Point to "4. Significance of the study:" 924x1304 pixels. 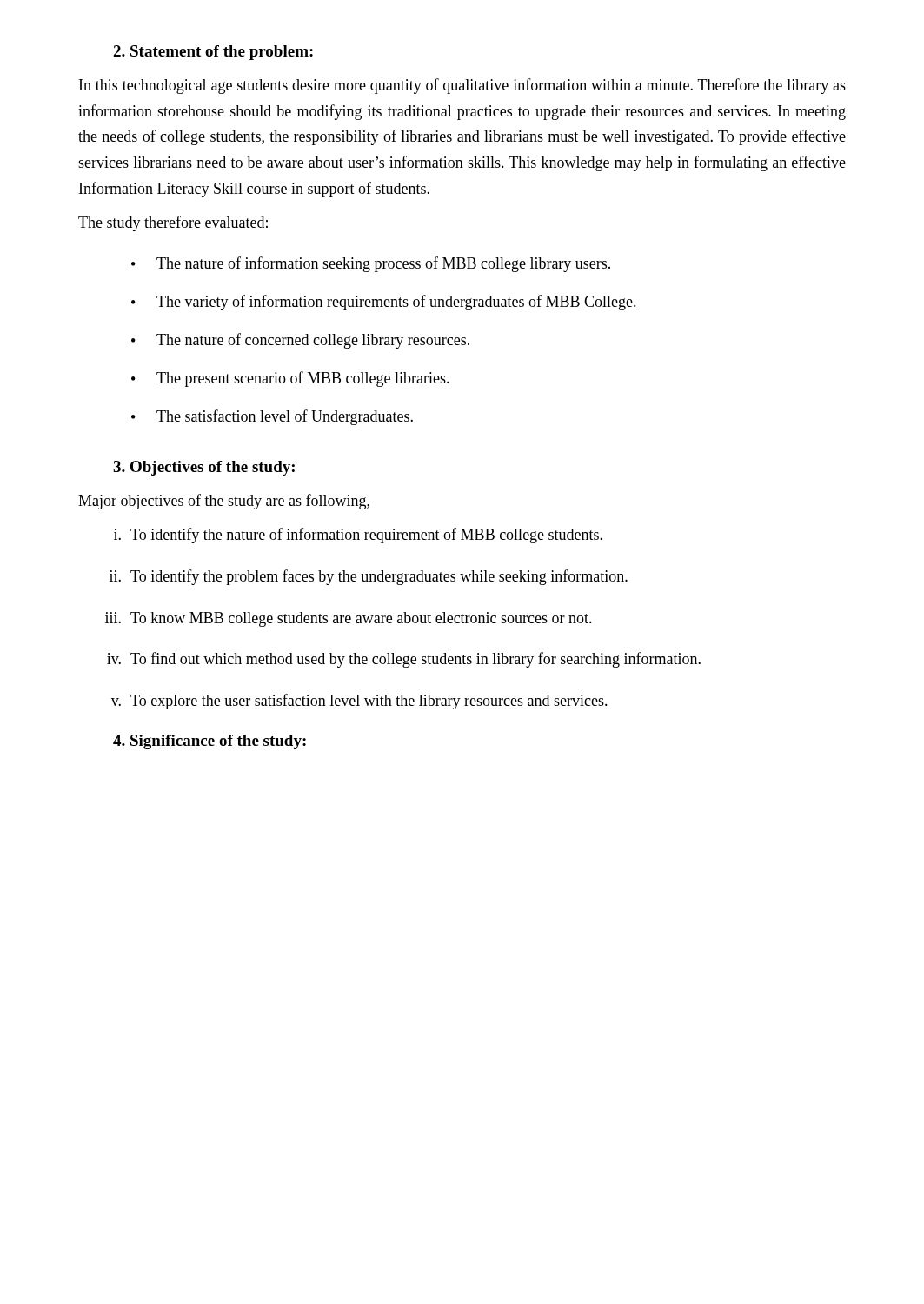coord(210,740)
